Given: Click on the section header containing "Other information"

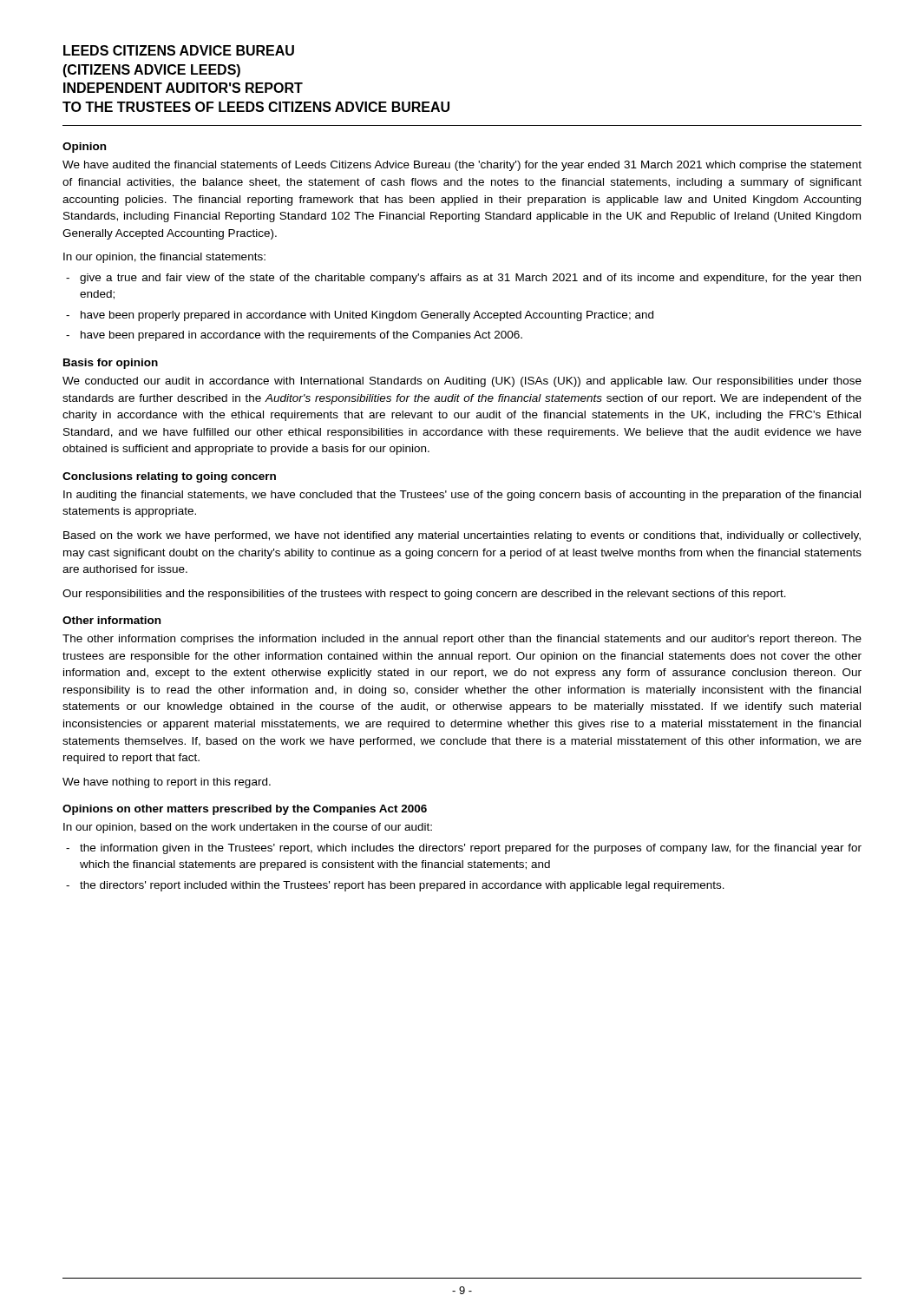Looking at the screenshot, I should (112, 620).
